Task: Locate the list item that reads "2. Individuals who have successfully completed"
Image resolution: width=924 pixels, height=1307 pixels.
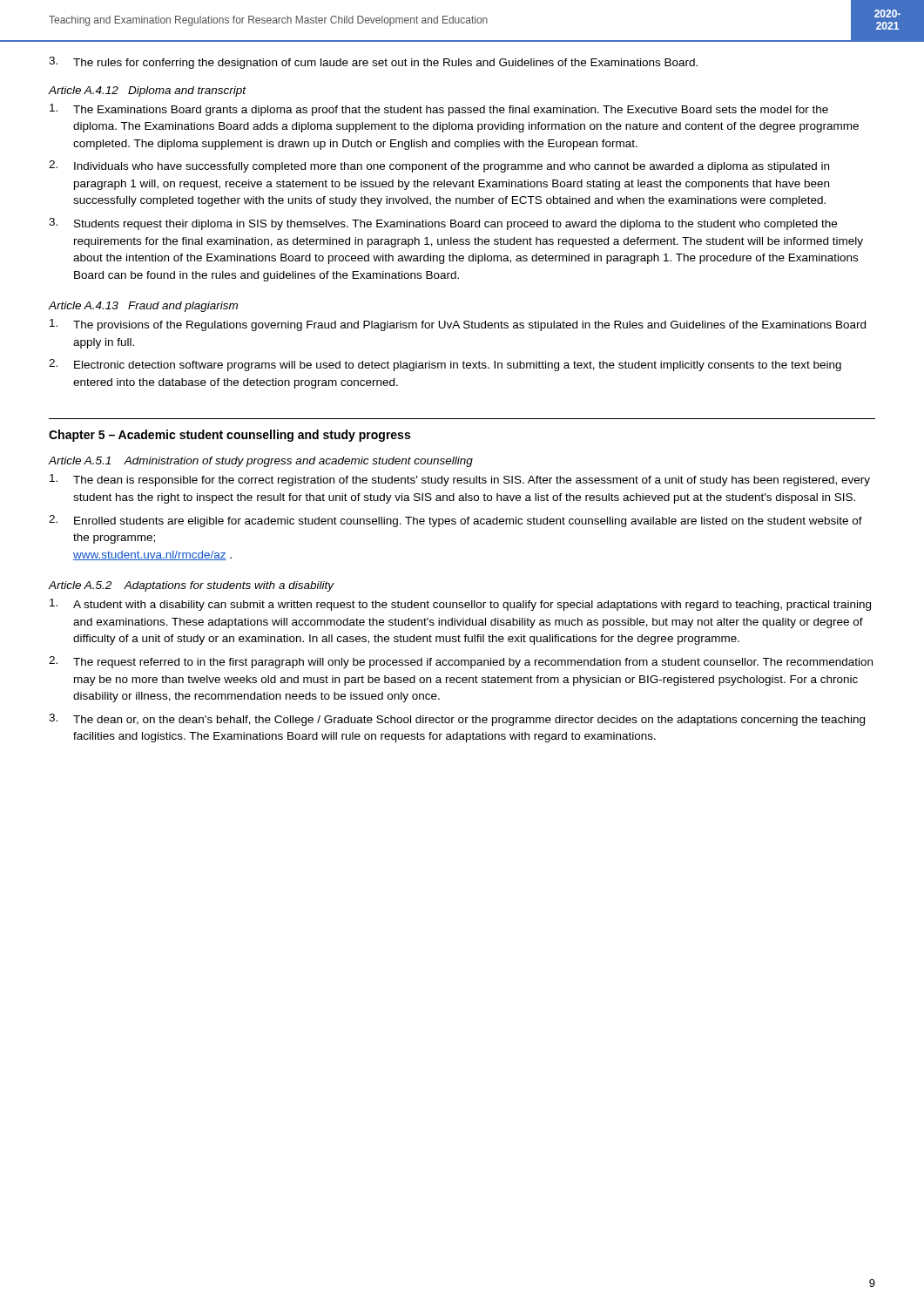Action: 462,184
